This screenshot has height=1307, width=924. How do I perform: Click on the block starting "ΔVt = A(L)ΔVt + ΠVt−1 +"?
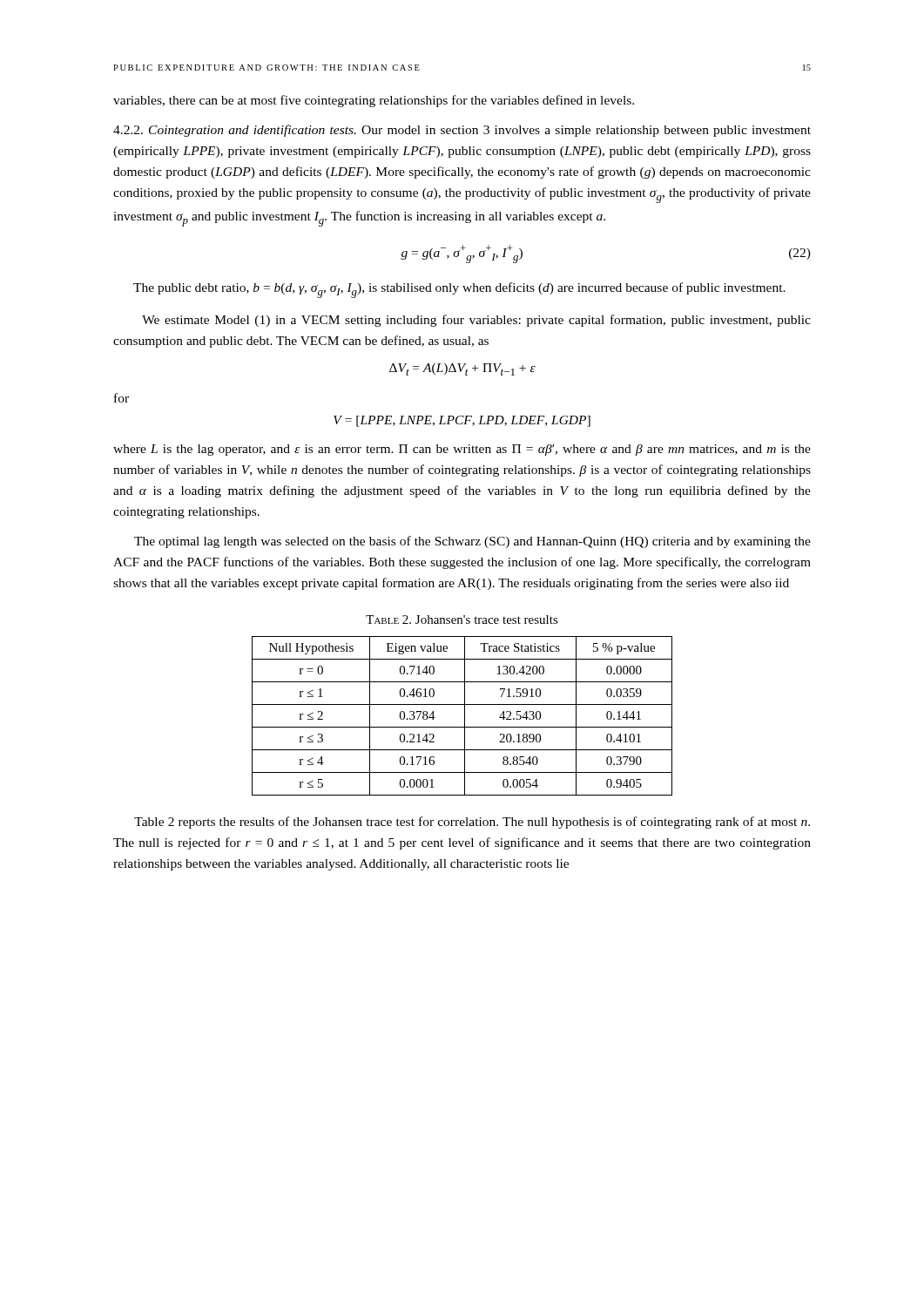[462, 369]
